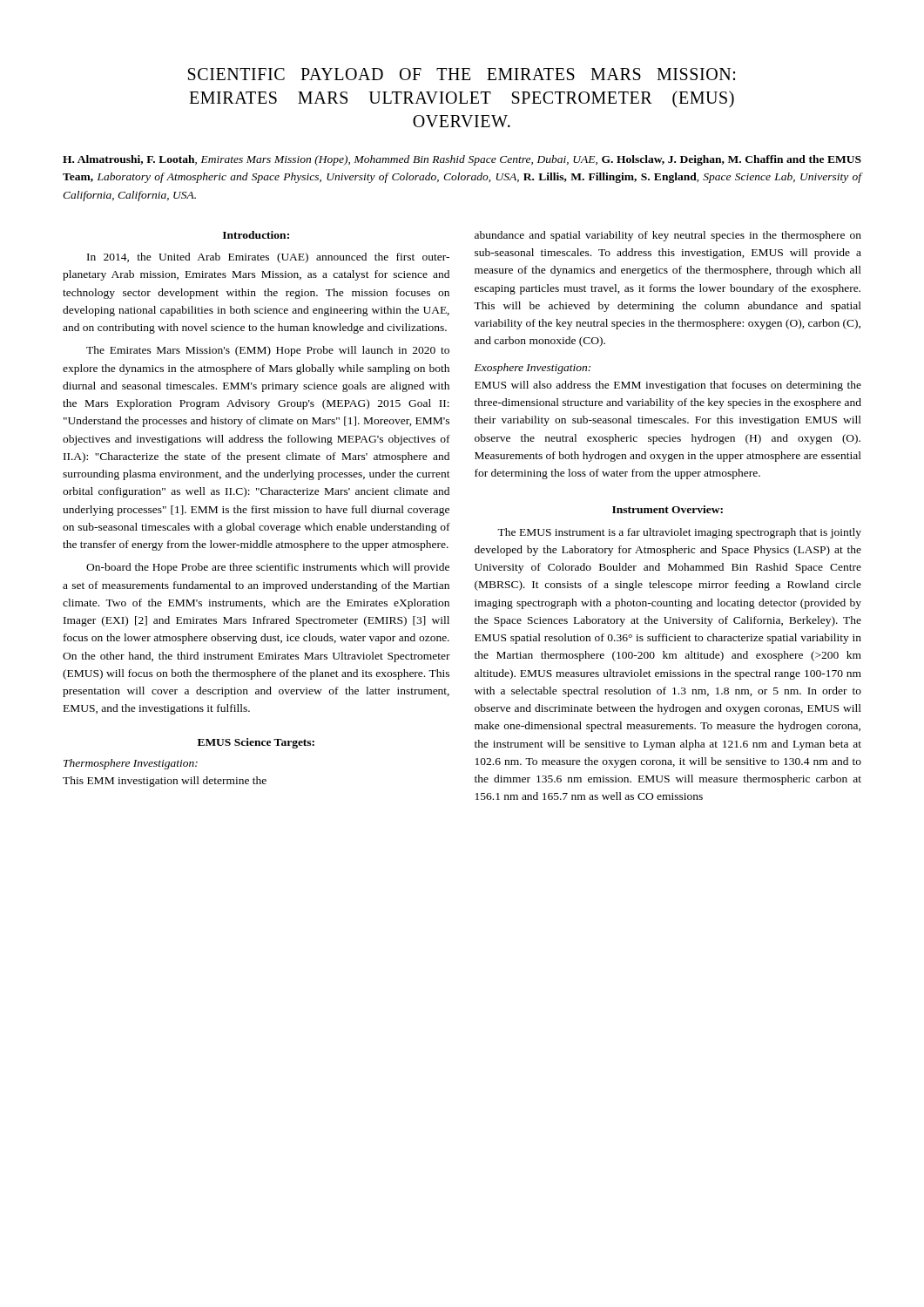924x1307 pixels.
Task: Locate the title
Action: (462, 98)
